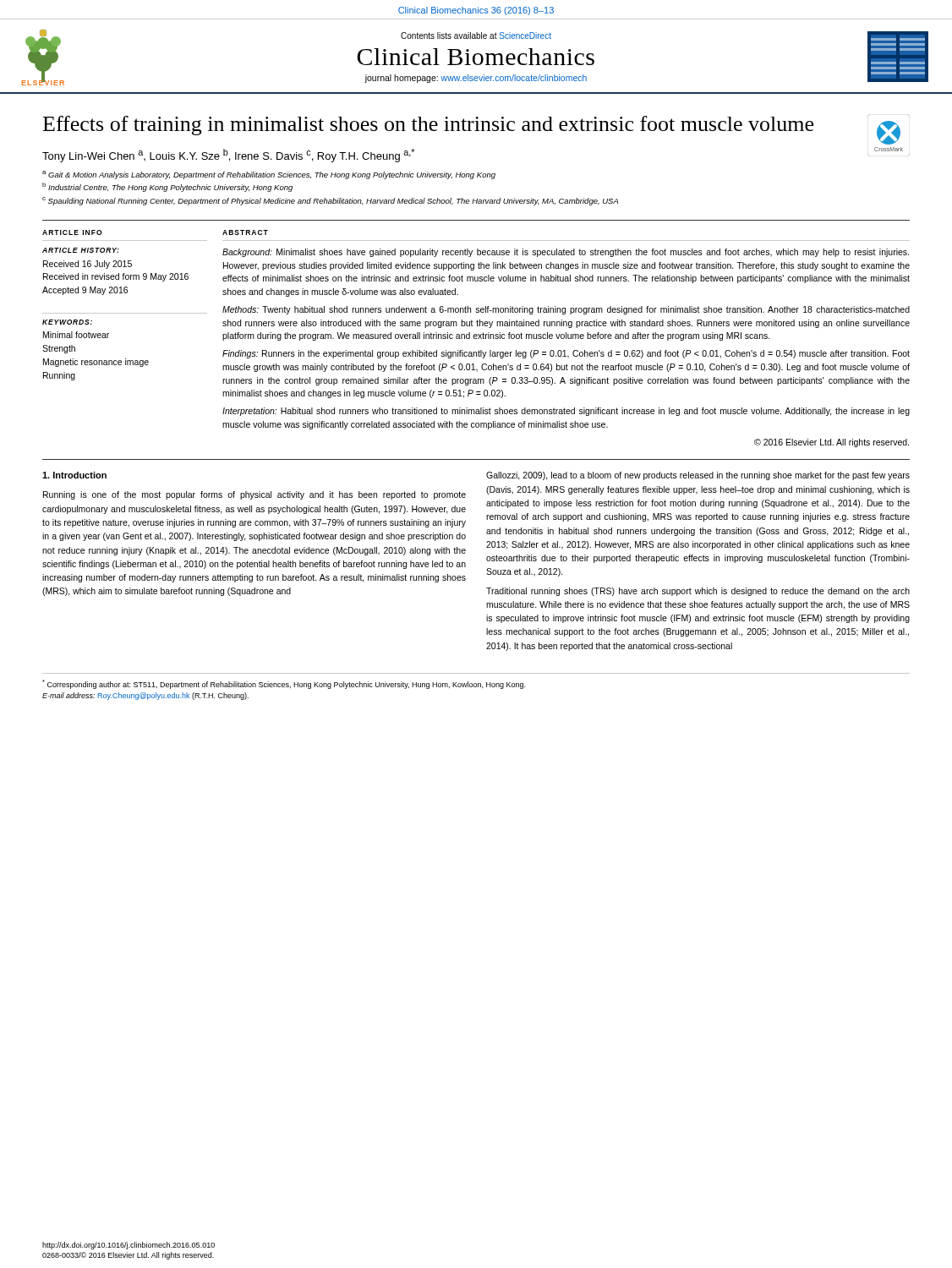Locate the text block with the text "Running is one of"
This screenshot has width=952, height=1268.
[x=254, y=543]
